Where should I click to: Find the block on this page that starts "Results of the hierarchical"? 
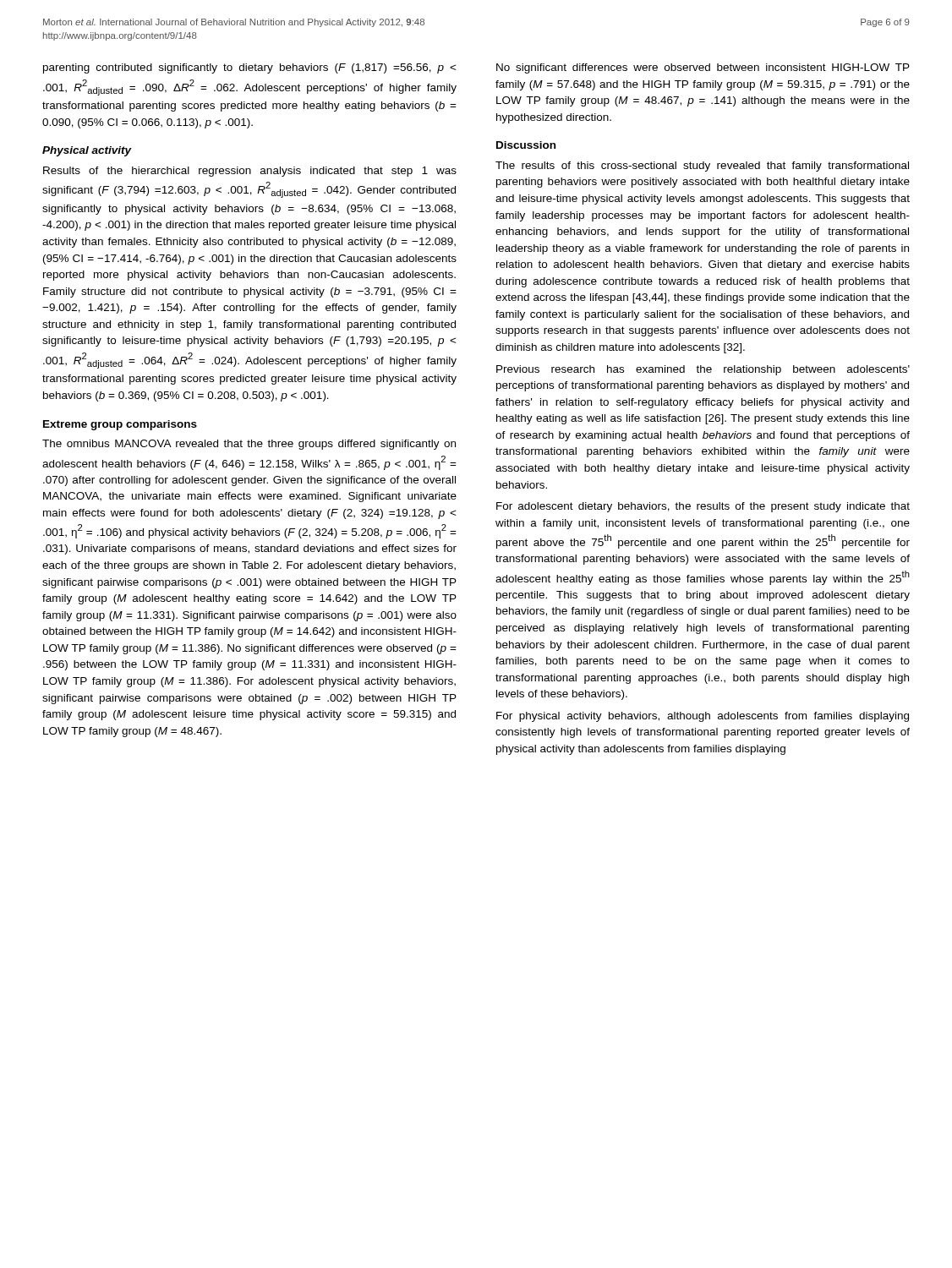click(x=249, y=283)
